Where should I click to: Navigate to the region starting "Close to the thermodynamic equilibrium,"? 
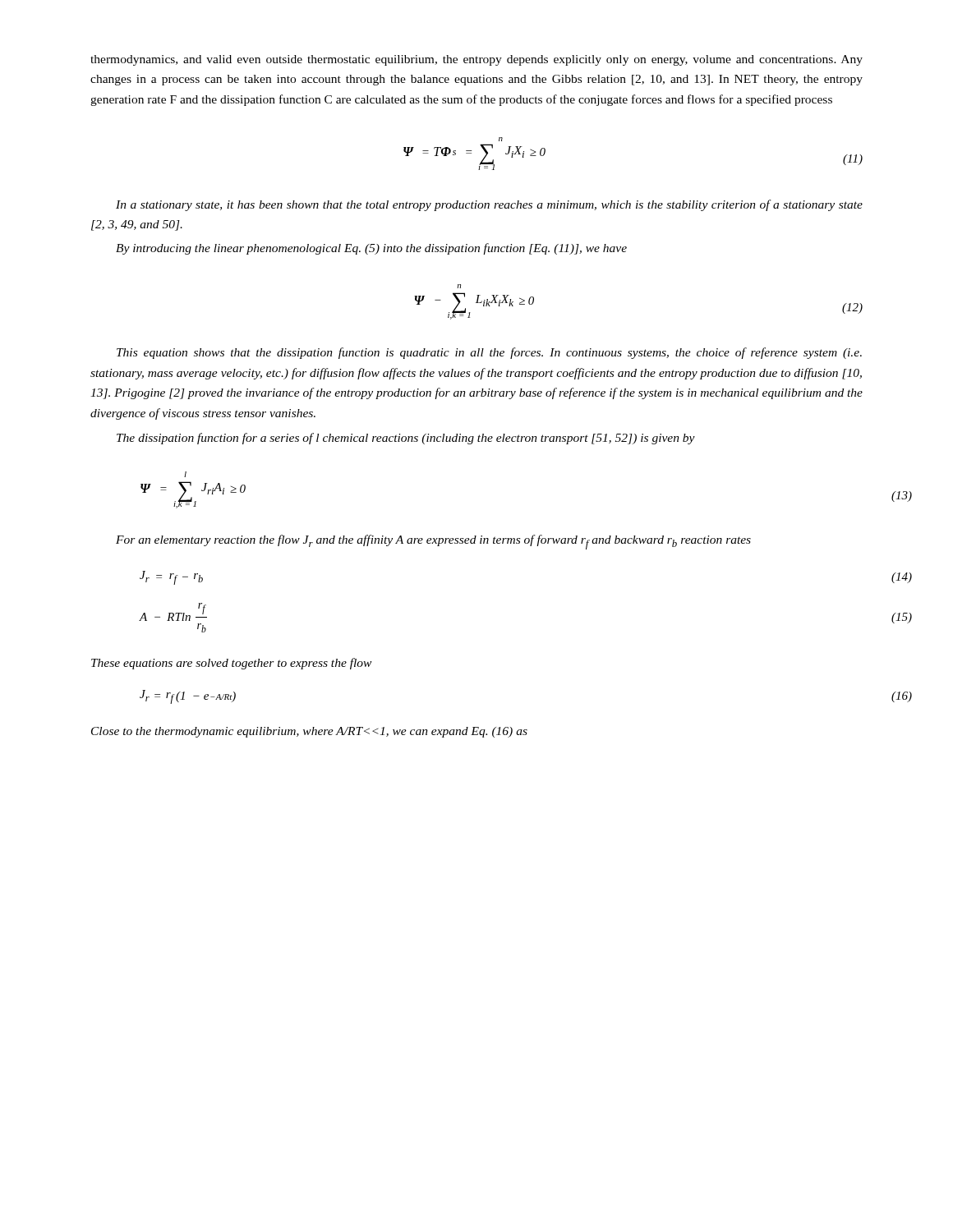(x=476, y=731)
